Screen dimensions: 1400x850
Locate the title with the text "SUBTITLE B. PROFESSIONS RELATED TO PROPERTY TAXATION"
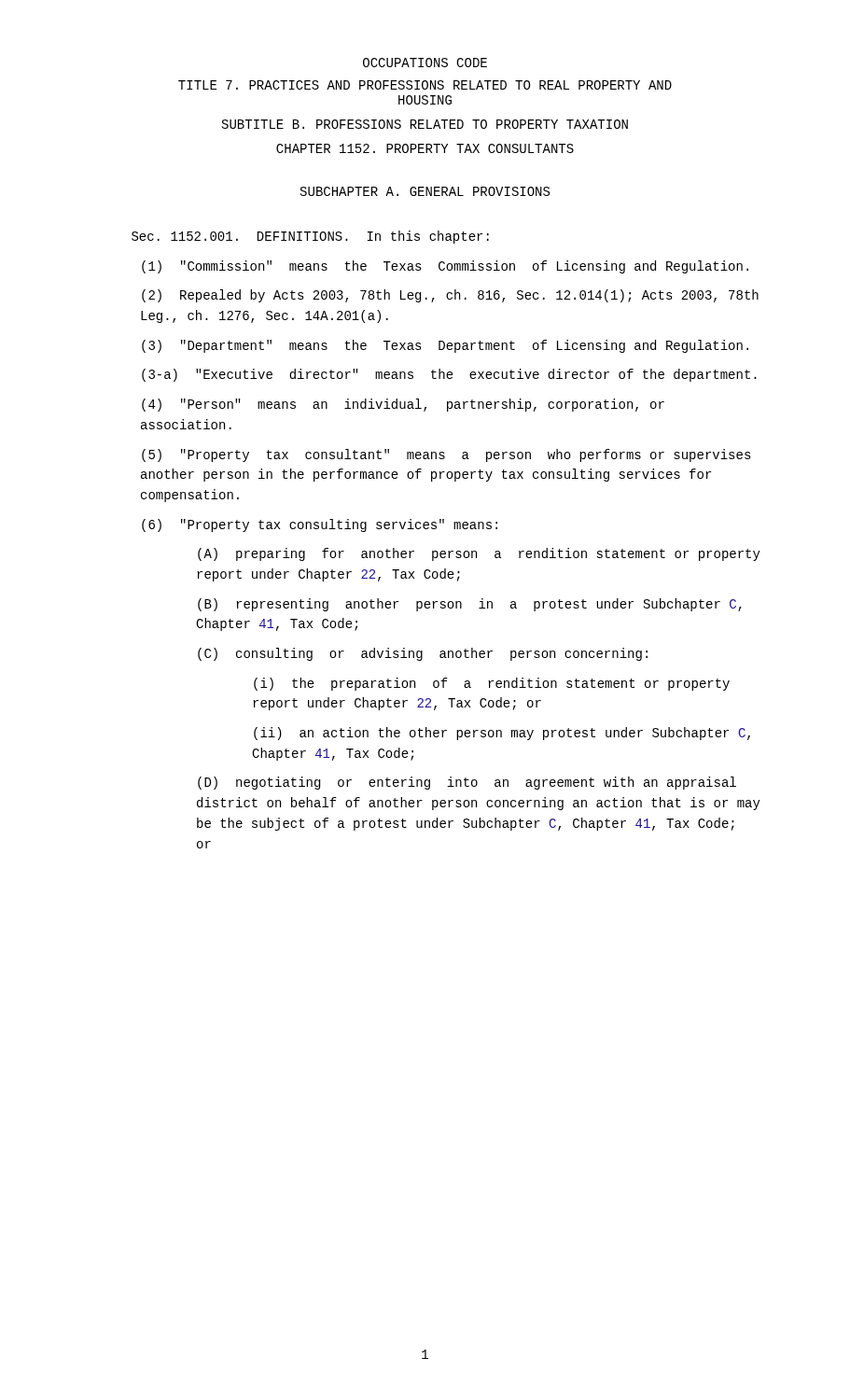425,125
